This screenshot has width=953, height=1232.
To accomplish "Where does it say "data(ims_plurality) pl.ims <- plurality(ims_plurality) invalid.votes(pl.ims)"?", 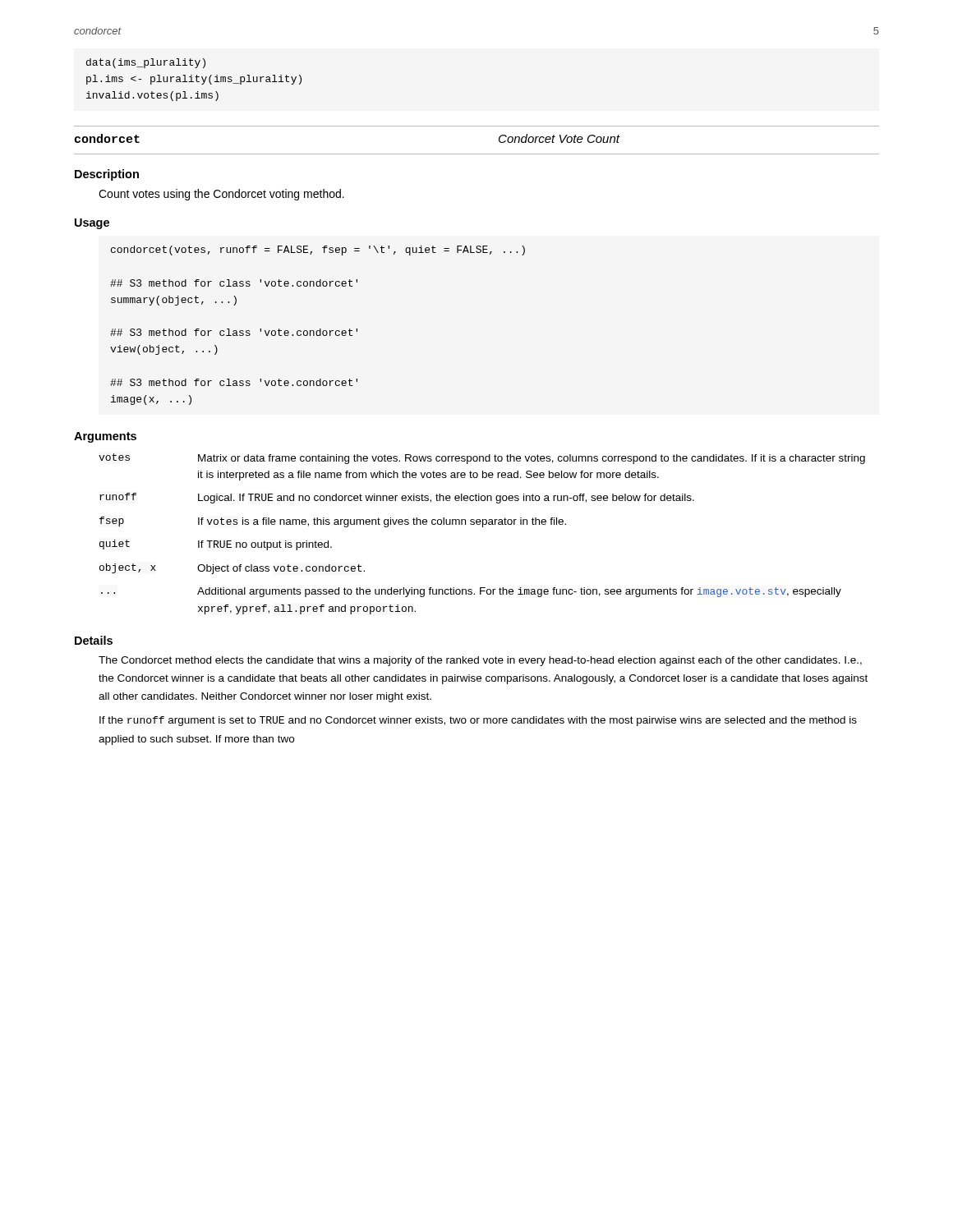I will [x=194, y=79].
